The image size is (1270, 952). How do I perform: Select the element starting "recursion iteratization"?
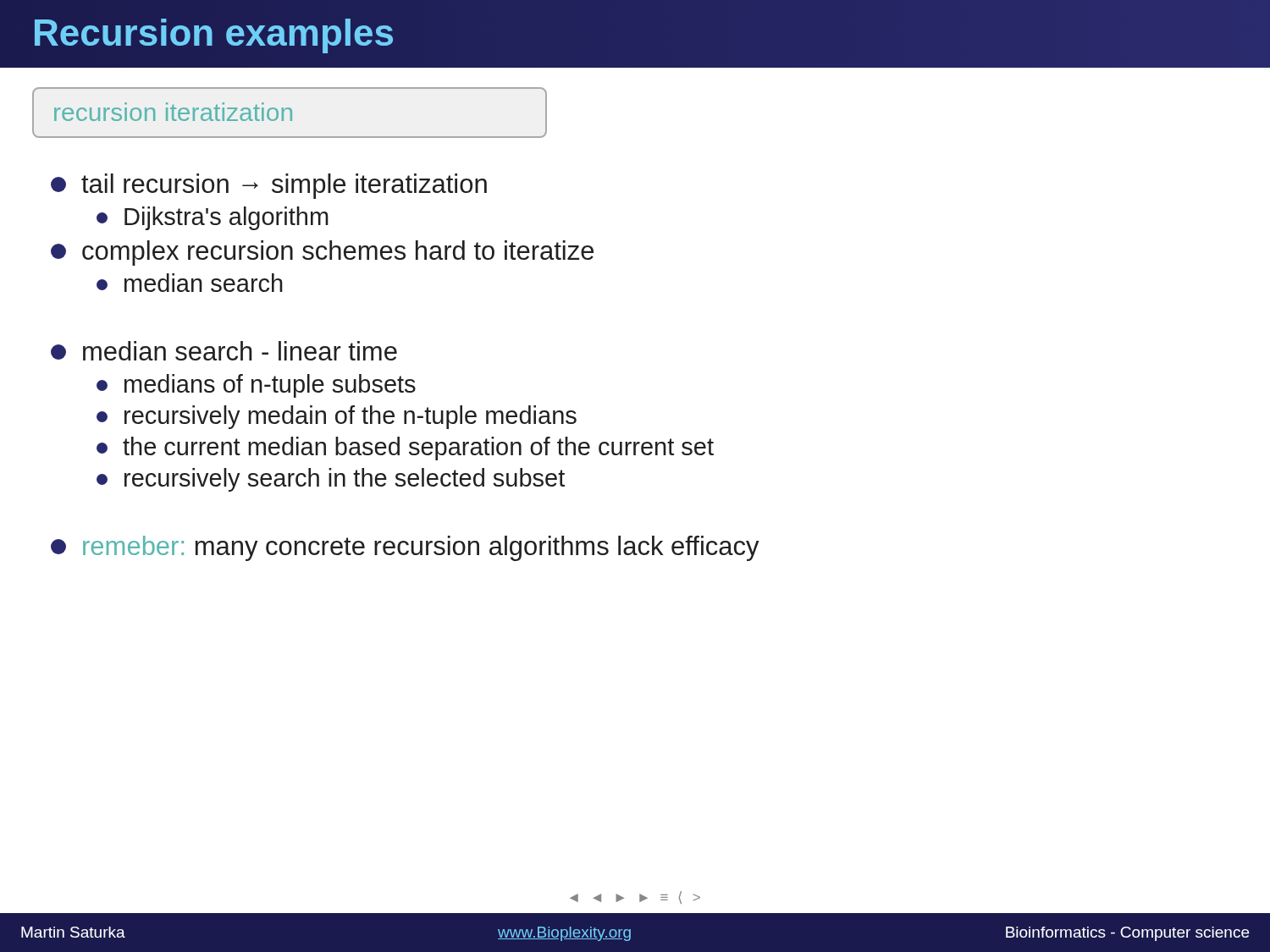(x=173, y=112)
